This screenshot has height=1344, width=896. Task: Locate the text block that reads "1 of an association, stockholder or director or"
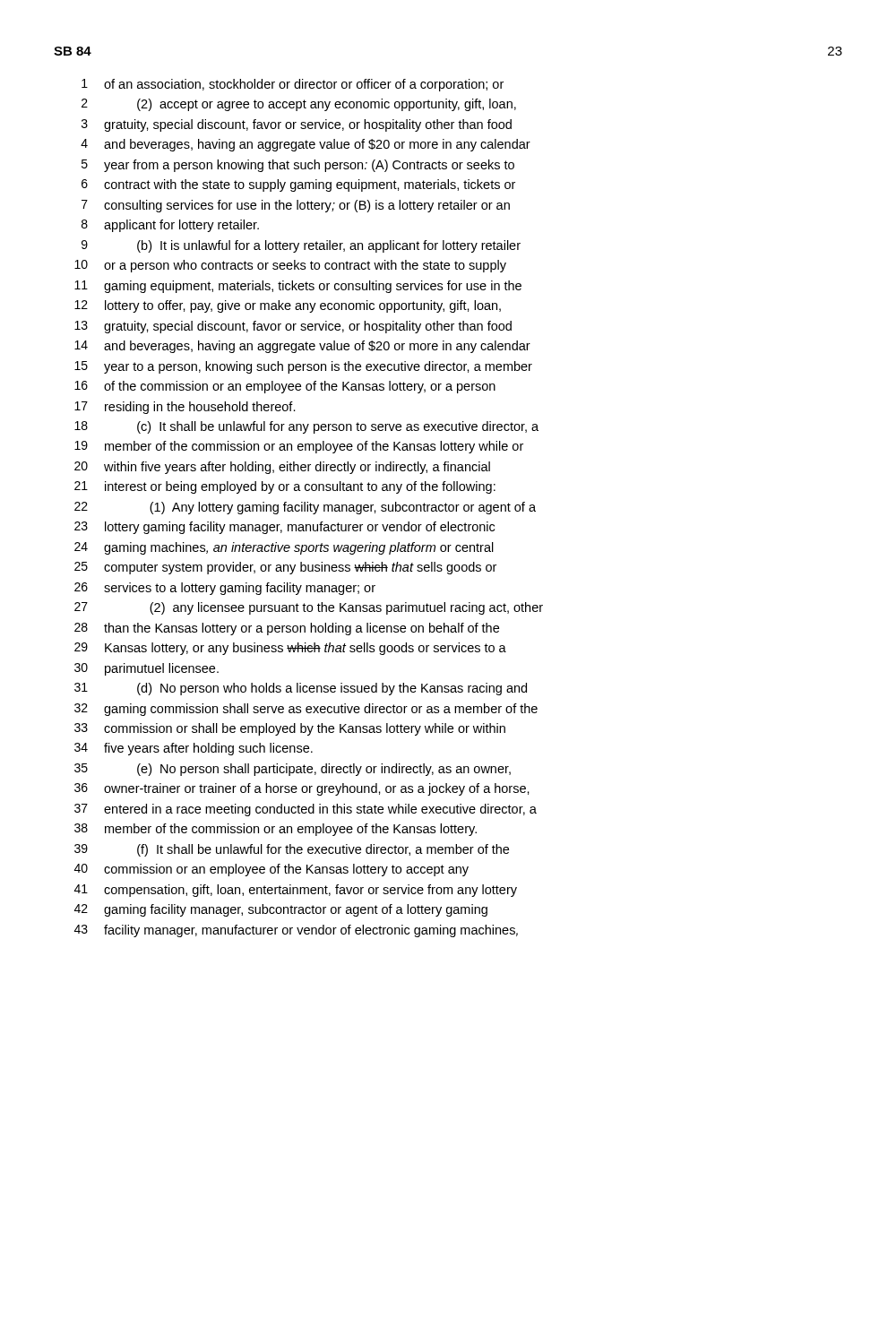coord(448,507)
